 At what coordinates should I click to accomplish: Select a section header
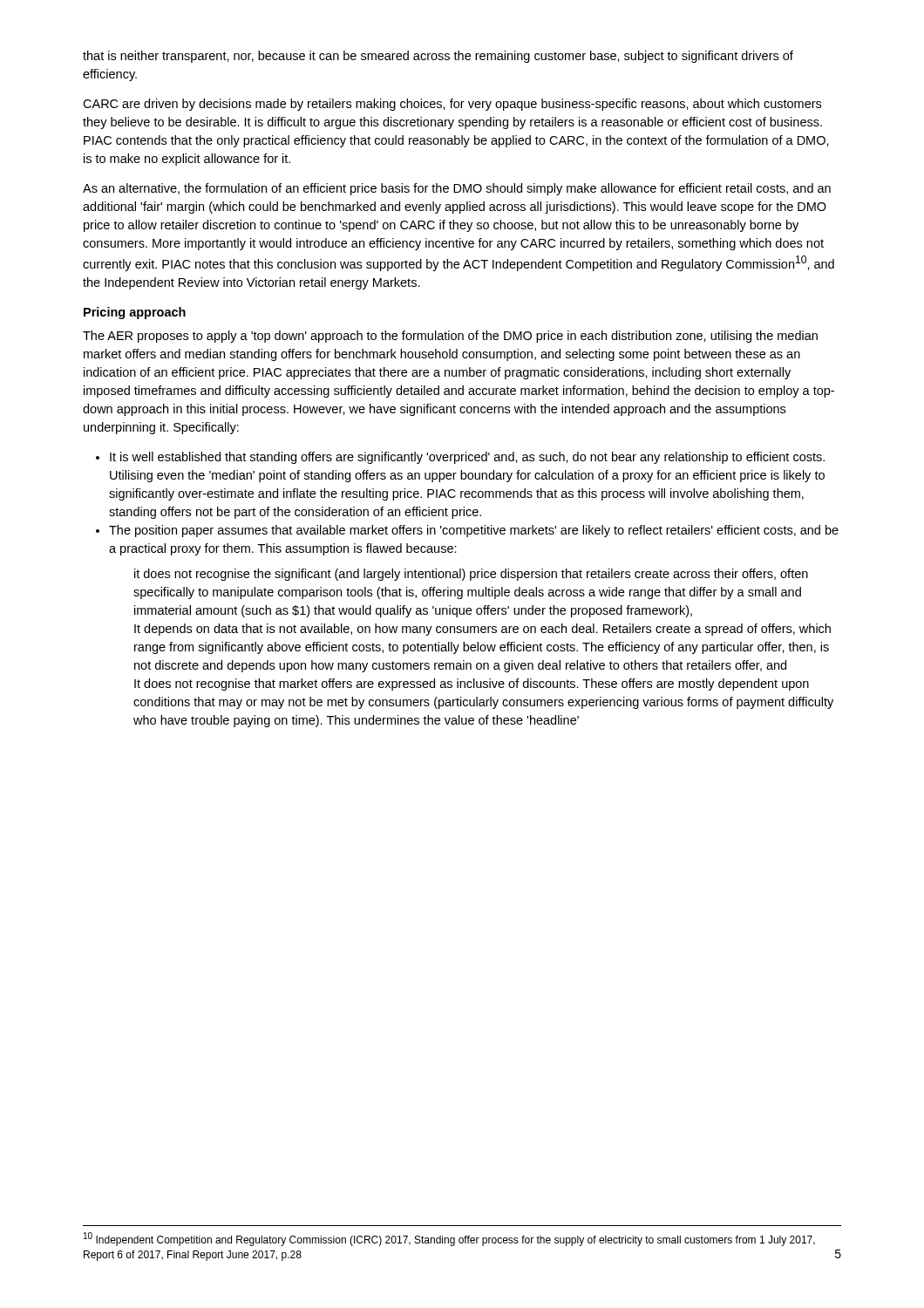click(134, 312)
